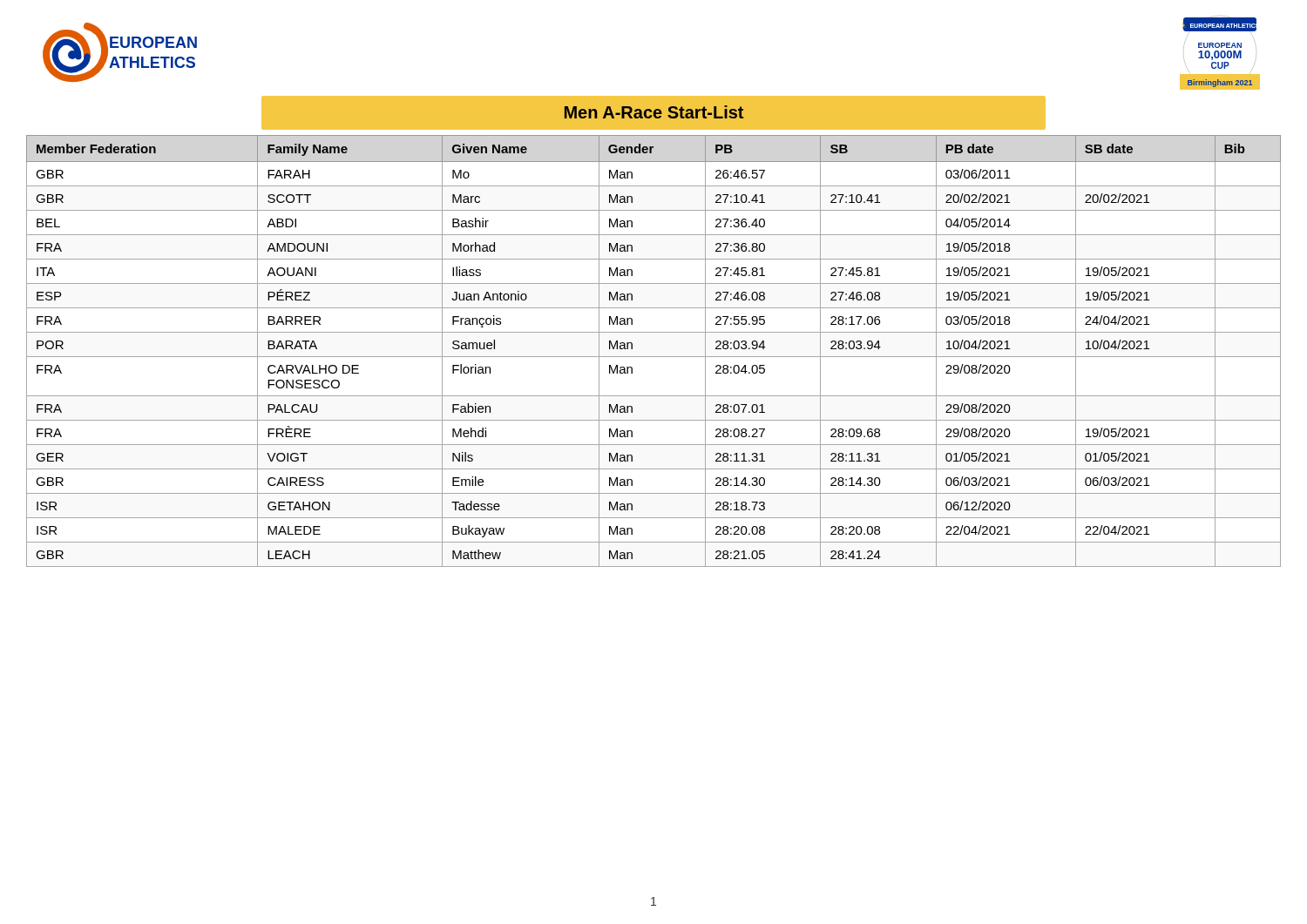Image resolution: width=1307 pixels, height=924 pixels.
Task: Click on the table containing "CARVALHO DE FONSESCO"
Action: (654, 351)
